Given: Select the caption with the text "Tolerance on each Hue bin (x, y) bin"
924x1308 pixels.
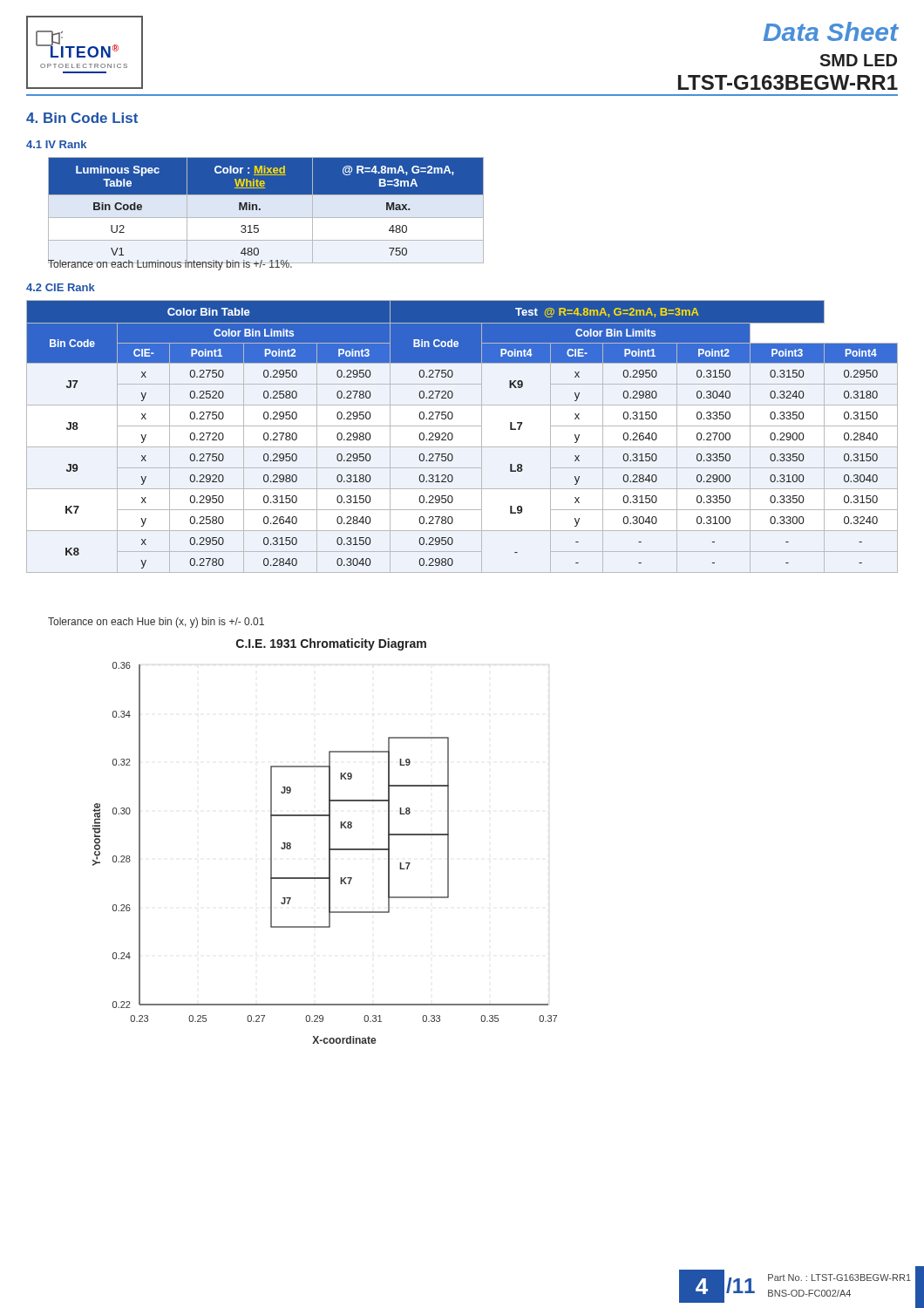Looking at the screenshot, I should 156,622.
